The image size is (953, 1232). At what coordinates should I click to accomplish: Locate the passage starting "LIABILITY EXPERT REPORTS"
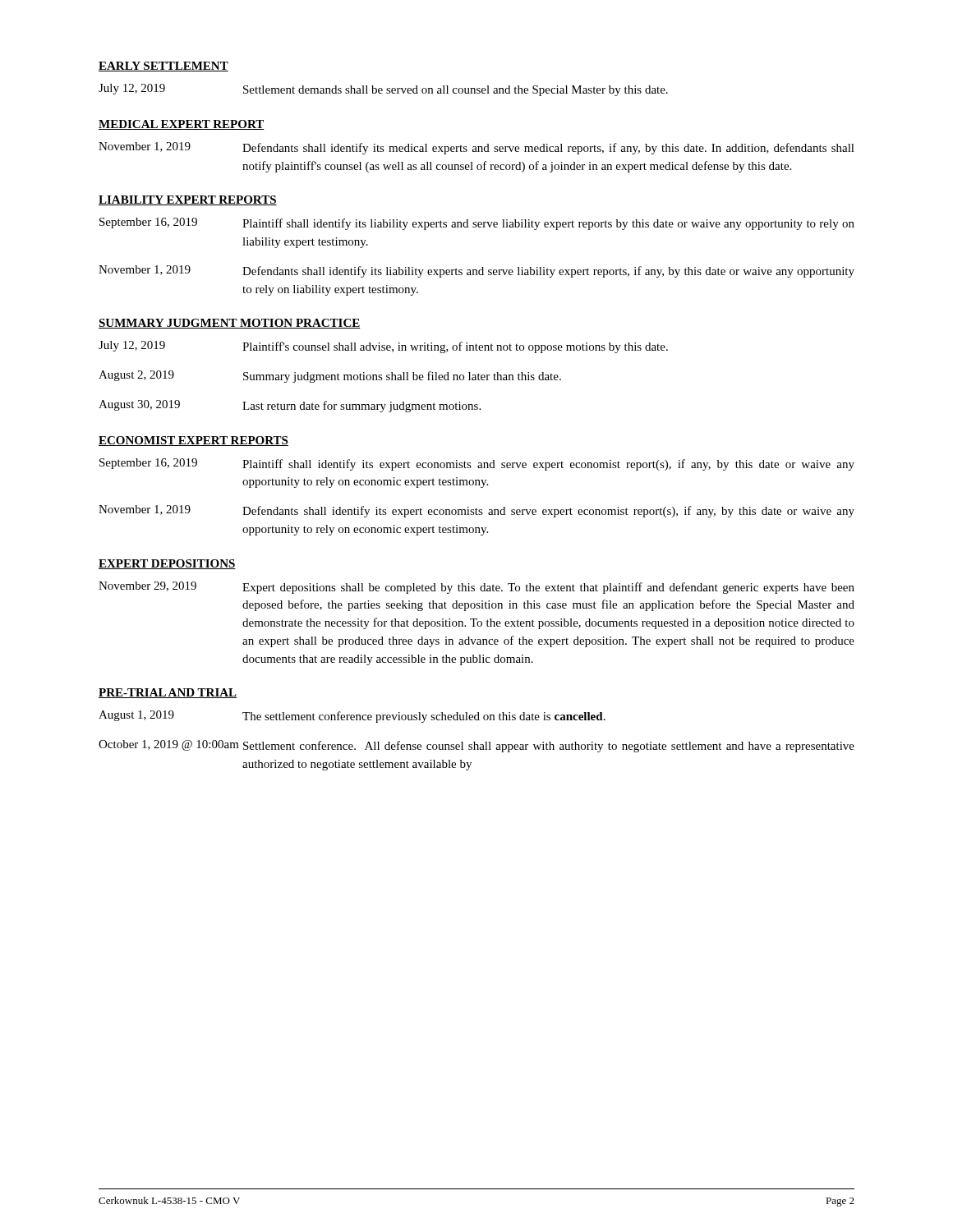188,200
